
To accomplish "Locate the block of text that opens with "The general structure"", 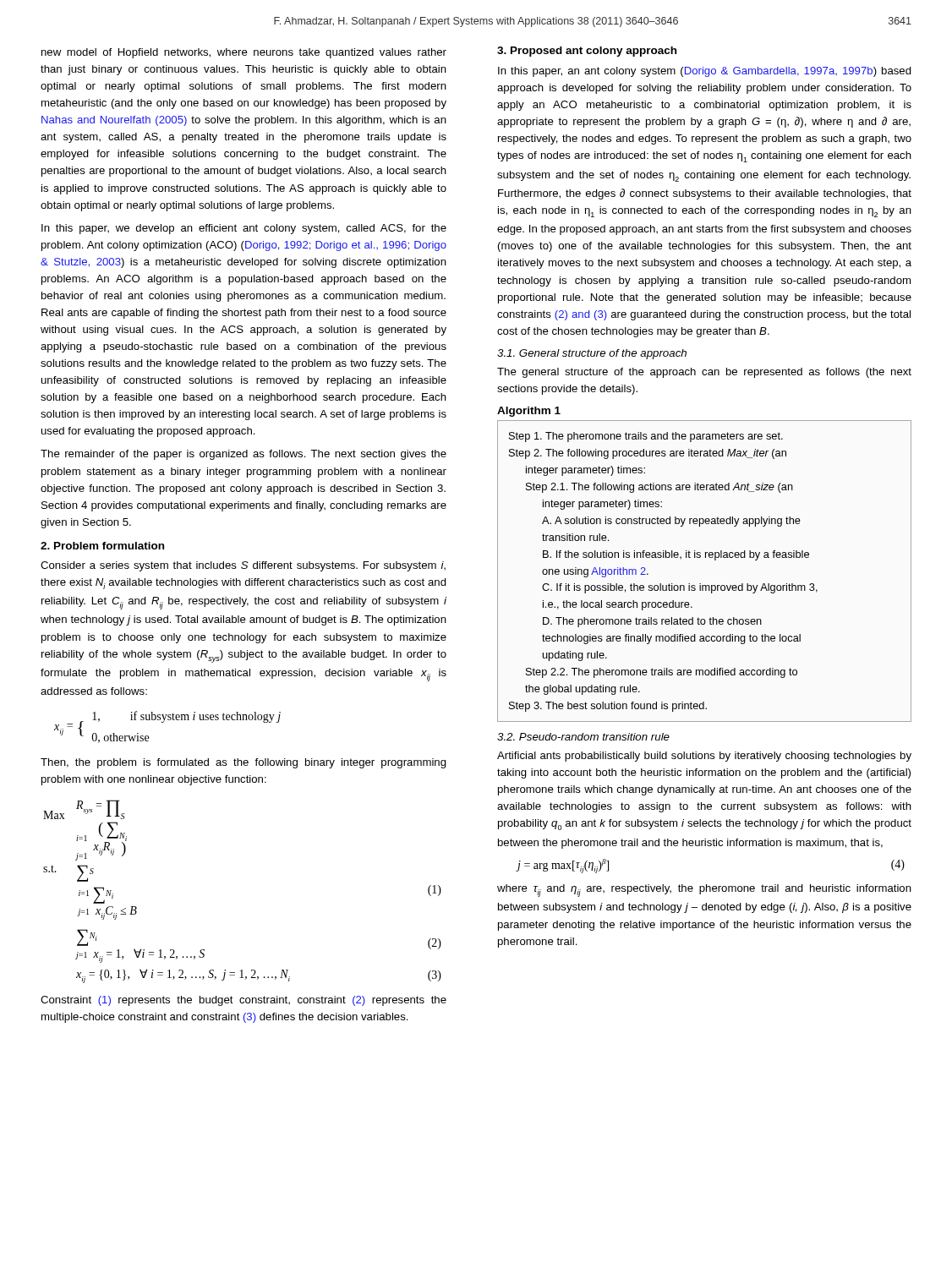I will coord(704,380).
